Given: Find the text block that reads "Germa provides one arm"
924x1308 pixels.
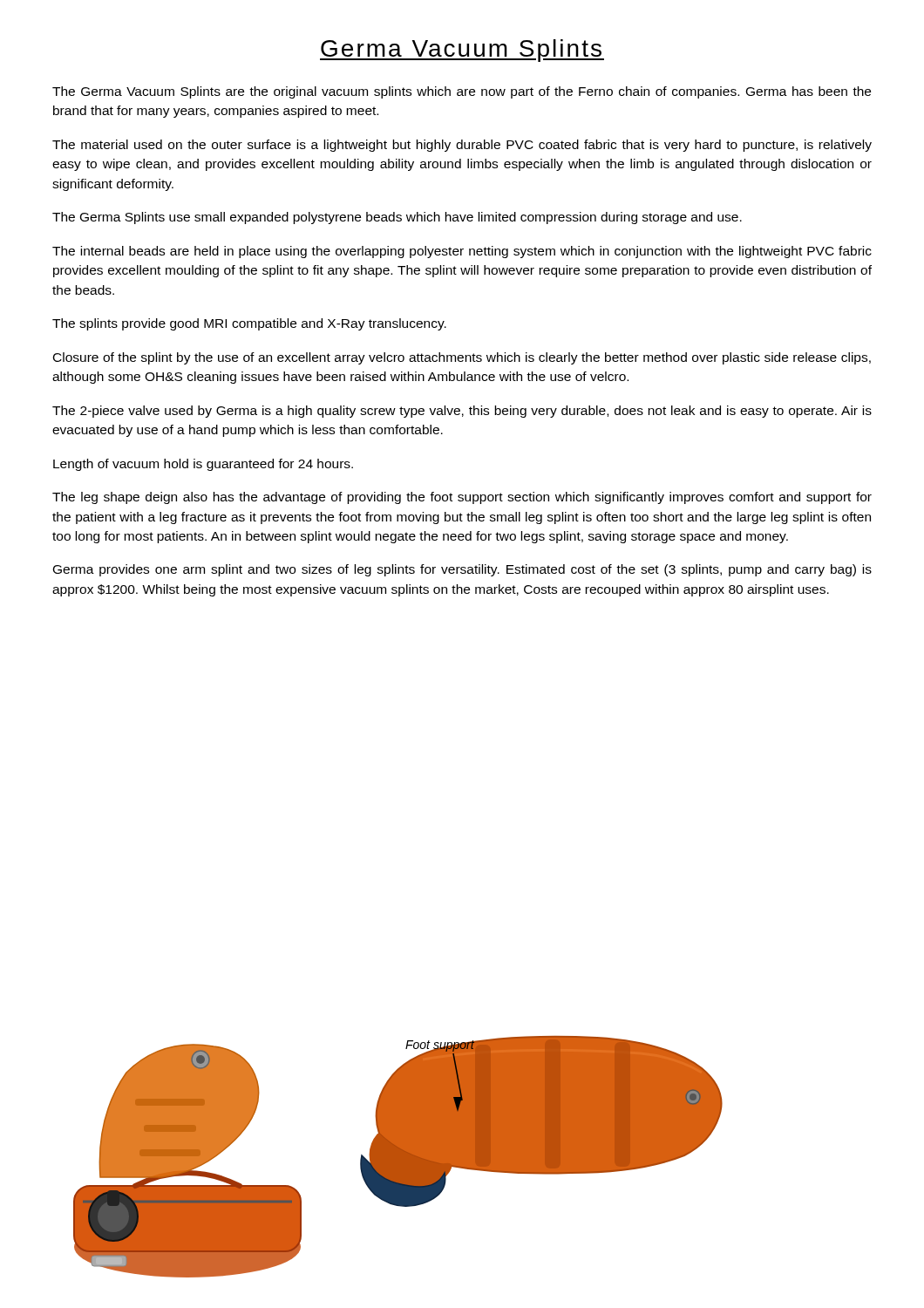Looking at the screenshot, I should (x=462, y=579).
